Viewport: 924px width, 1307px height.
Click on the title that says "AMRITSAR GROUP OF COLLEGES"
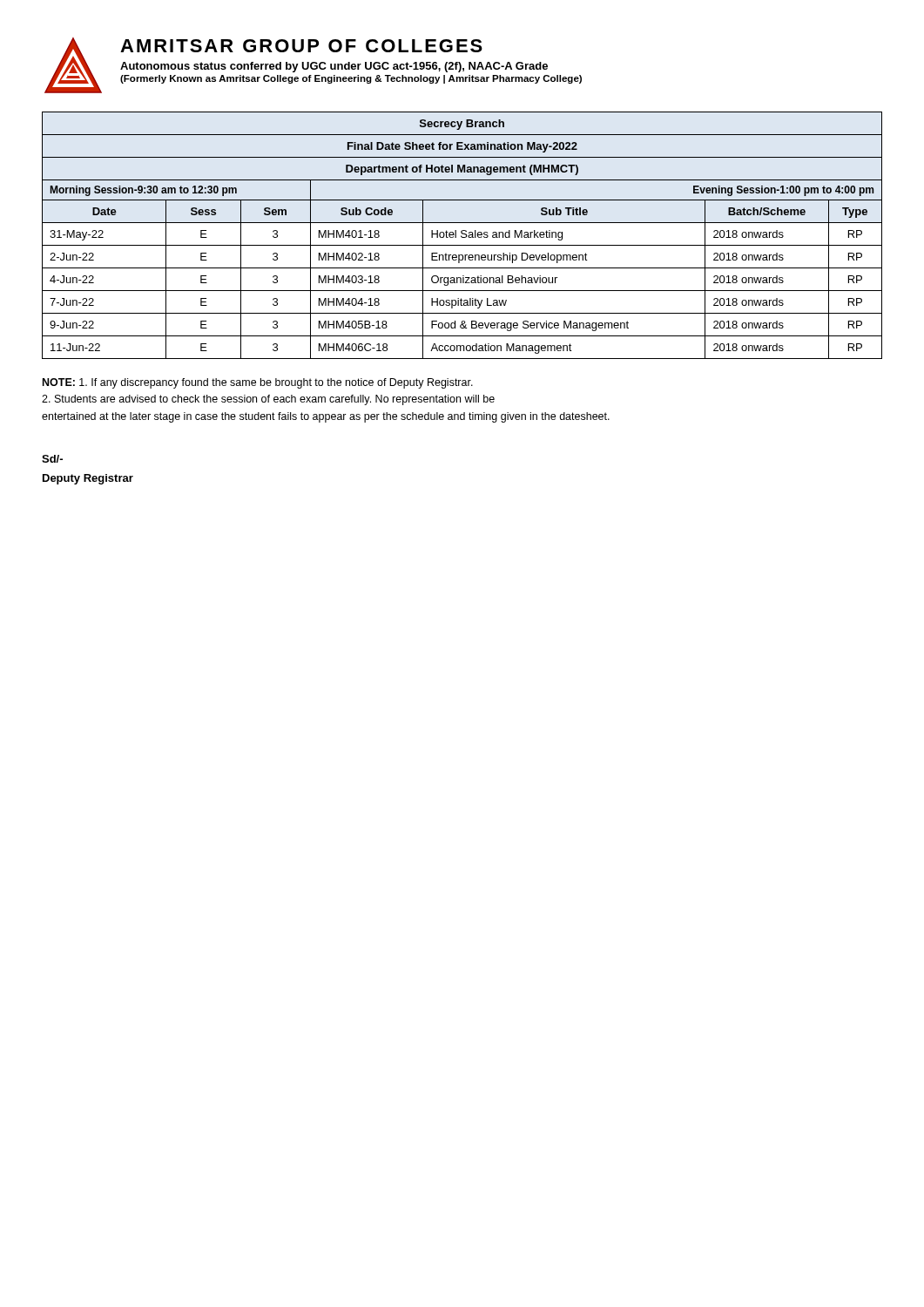pos(302,46)
